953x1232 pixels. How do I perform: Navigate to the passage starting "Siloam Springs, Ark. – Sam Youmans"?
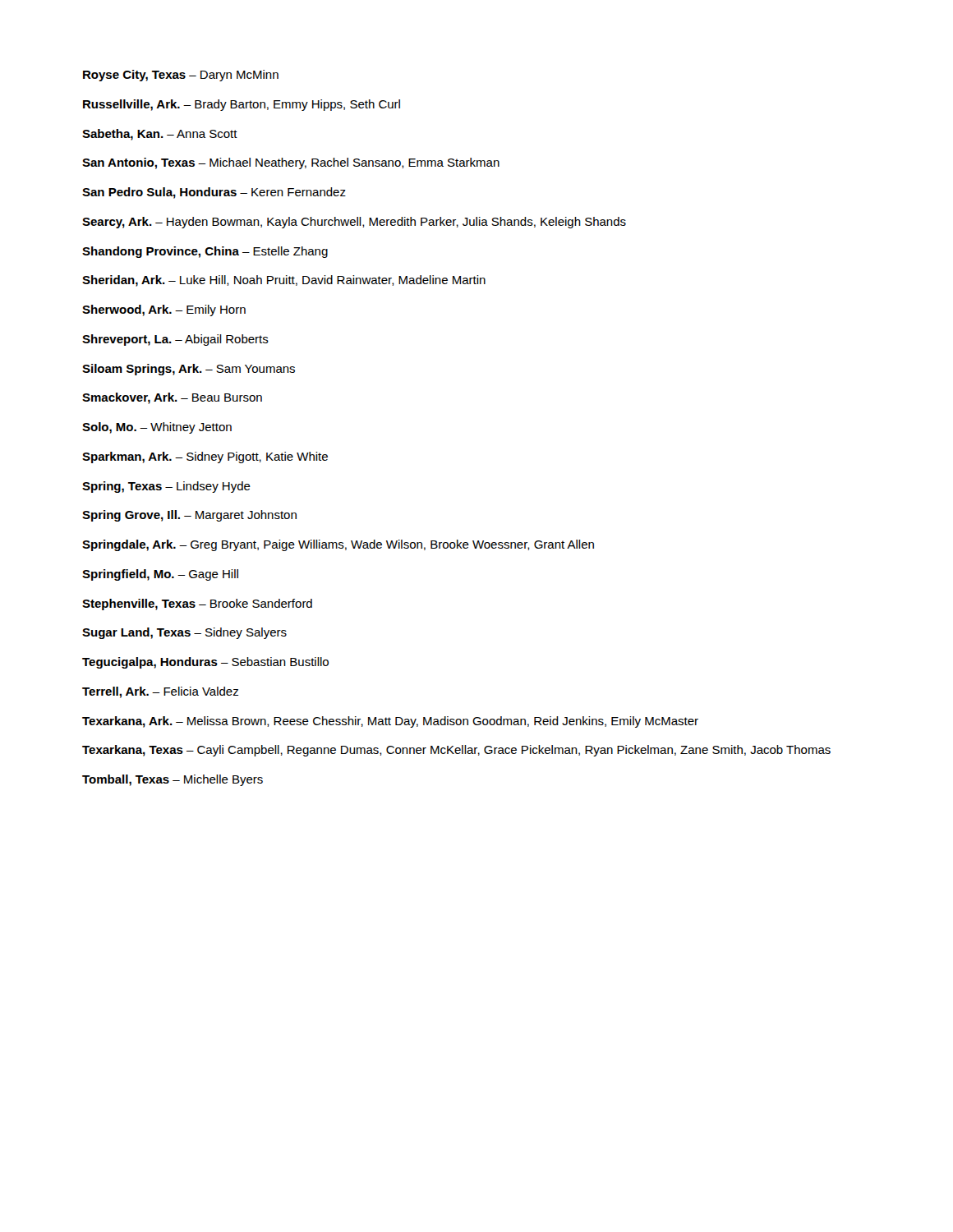tap(189, 368)
